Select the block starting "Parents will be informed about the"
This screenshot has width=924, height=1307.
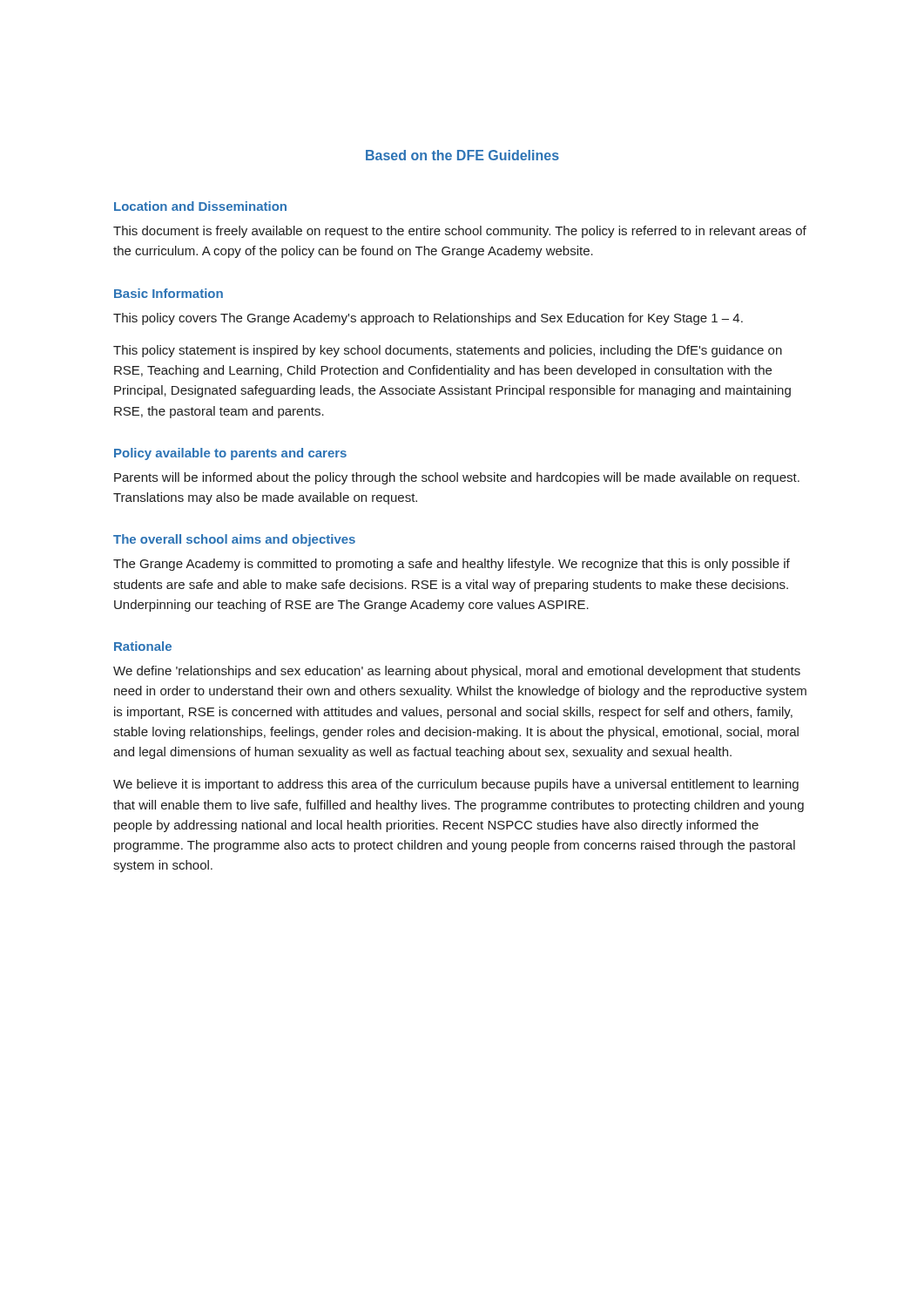pos(457,487)
